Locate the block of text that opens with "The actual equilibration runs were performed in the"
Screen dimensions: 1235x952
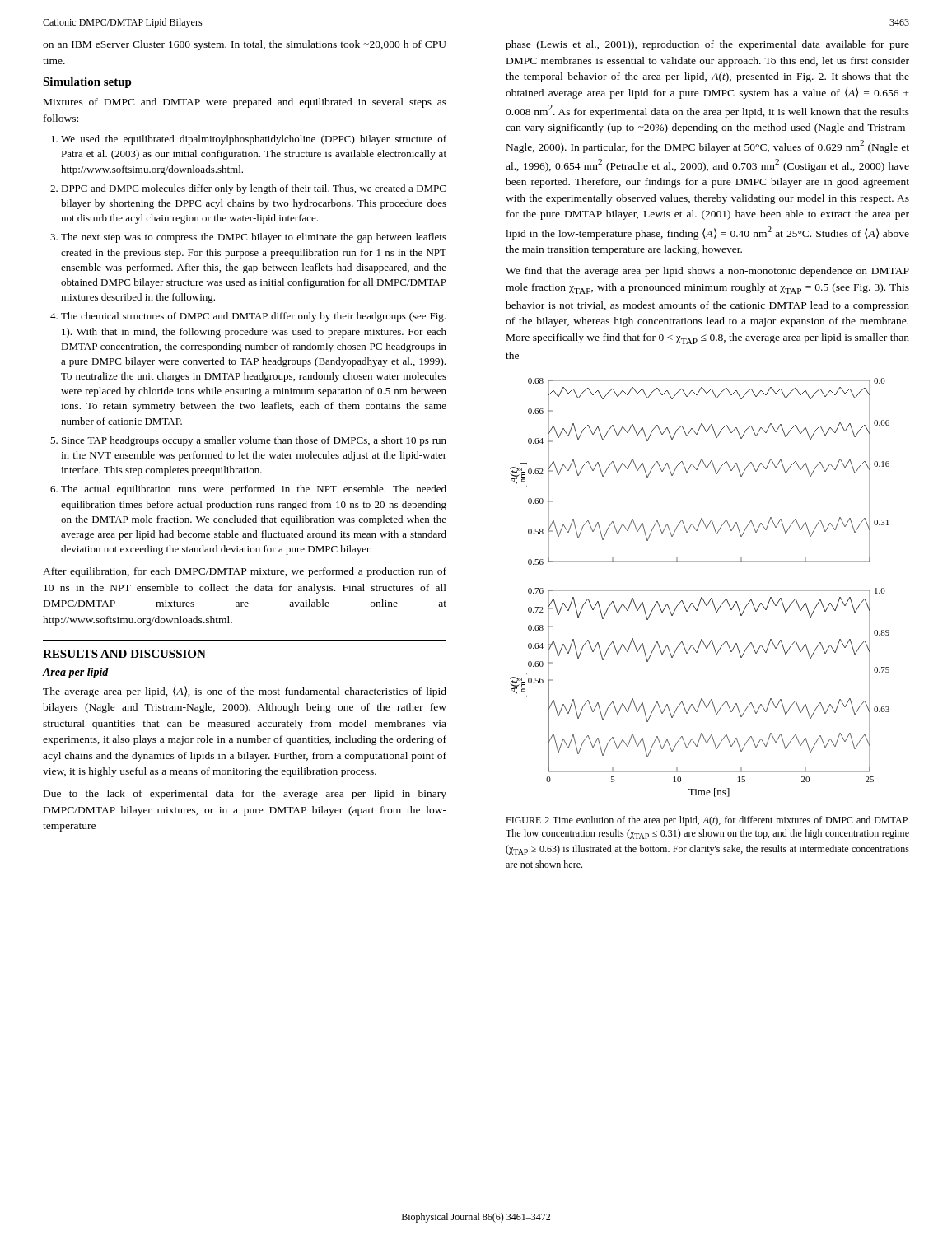tap(254, 519)
